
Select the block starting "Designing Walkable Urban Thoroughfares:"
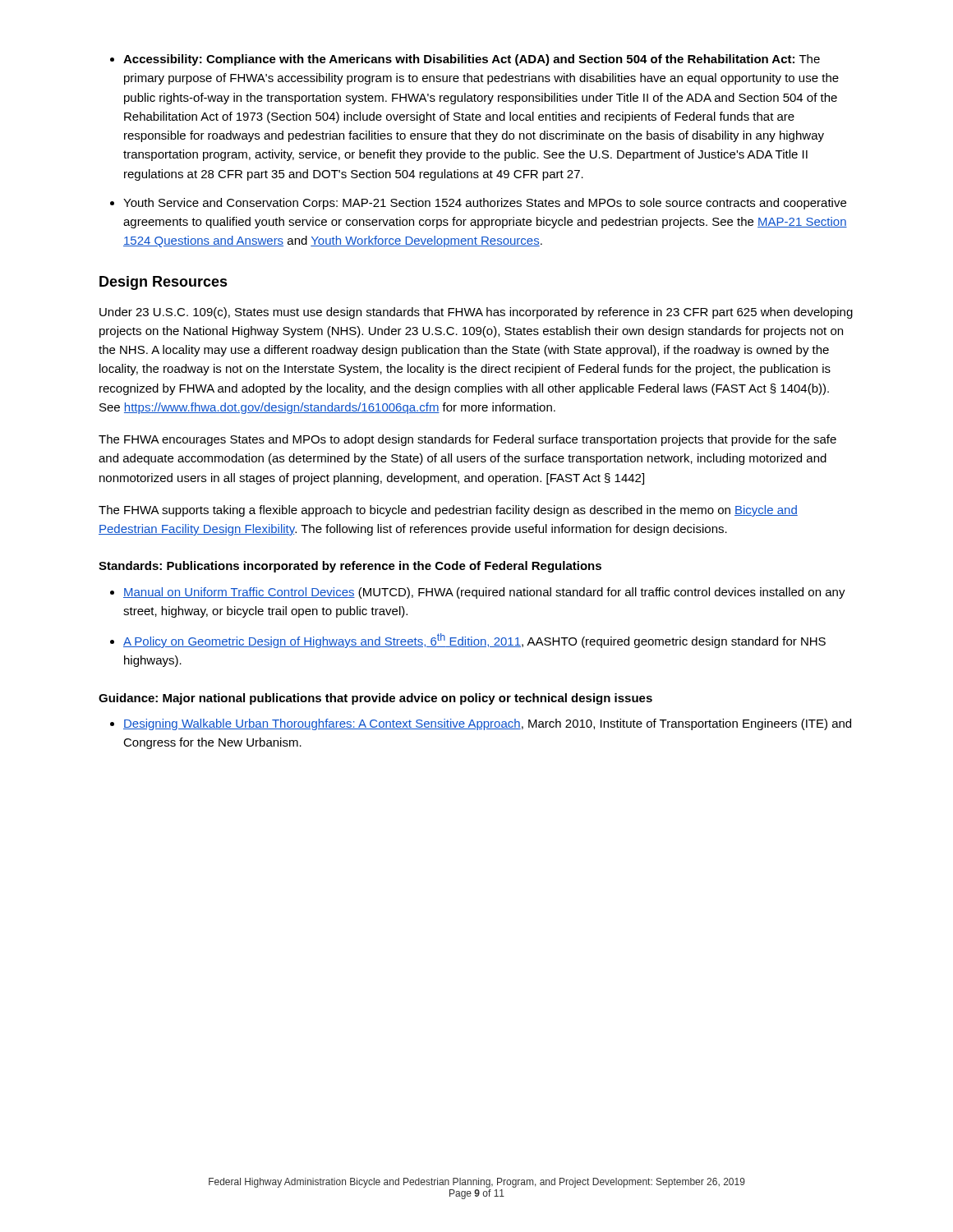point(488,733)
